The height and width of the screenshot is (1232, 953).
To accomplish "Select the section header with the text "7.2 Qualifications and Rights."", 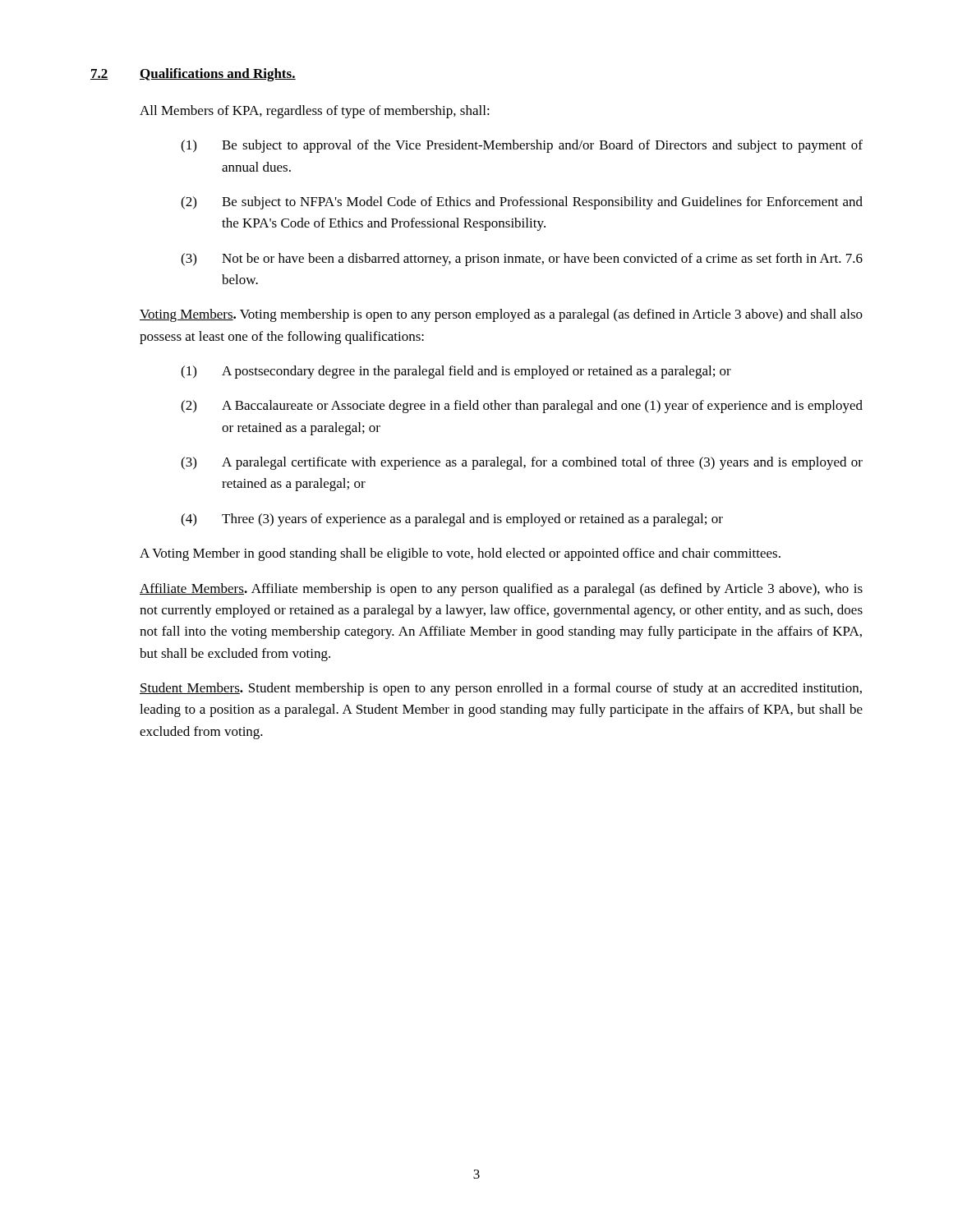I will (193, 74).
